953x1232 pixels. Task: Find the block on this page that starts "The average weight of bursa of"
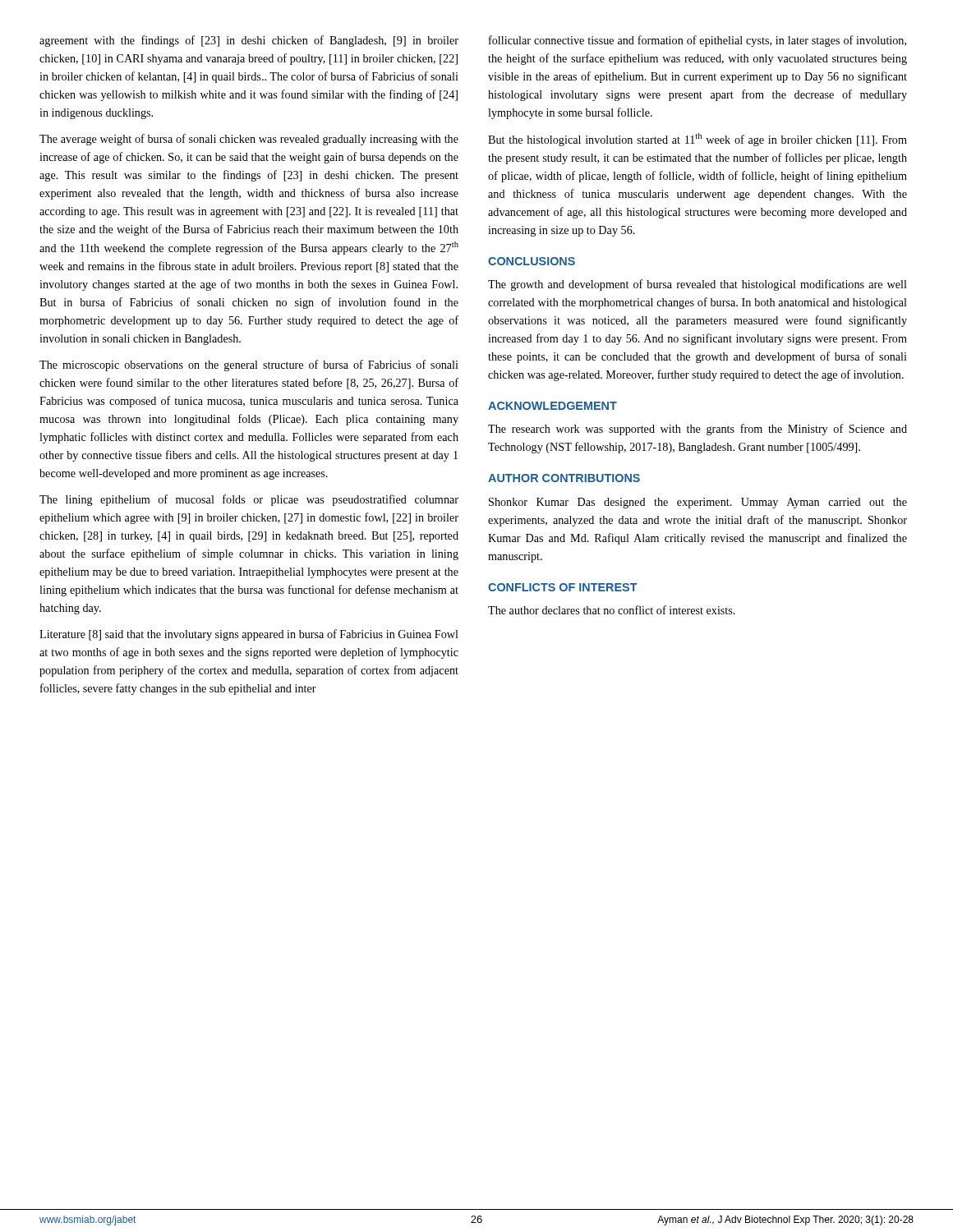tap(249, 238)
